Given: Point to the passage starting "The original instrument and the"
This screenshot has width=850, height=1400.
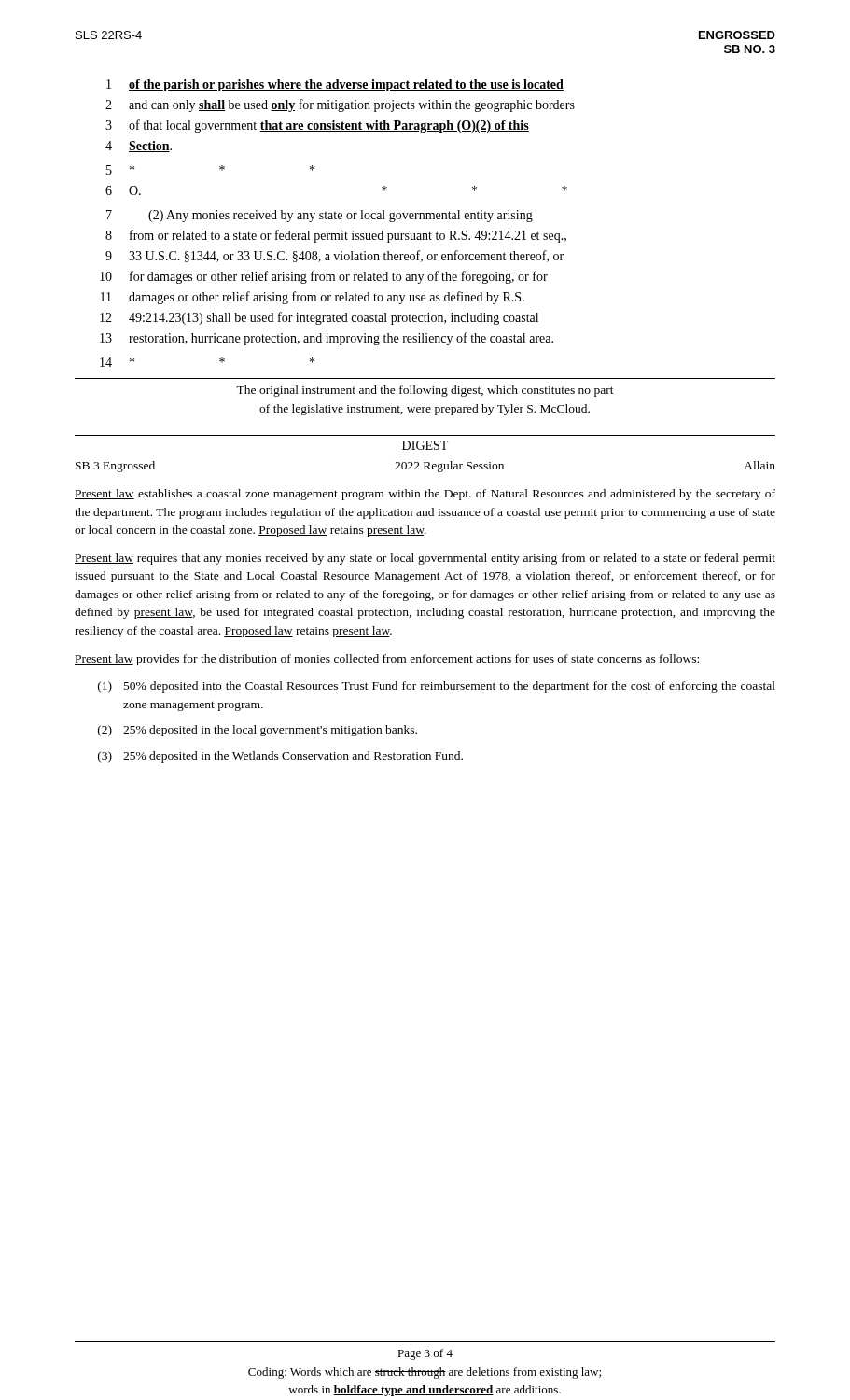Looking at the screenshot, I should click(425, 399).
